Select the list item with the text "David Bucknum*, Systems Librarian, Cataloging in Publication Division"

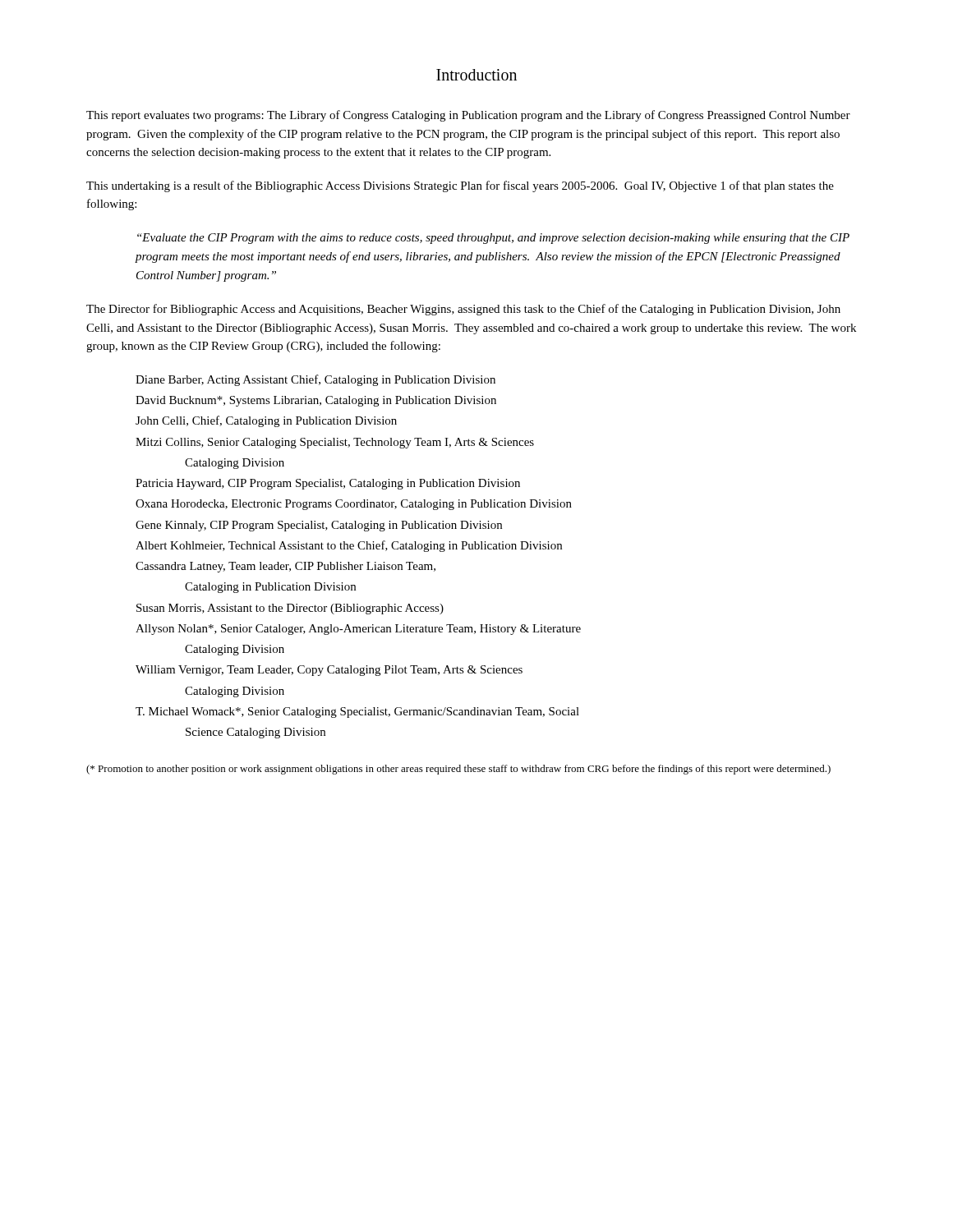[316, 400]
